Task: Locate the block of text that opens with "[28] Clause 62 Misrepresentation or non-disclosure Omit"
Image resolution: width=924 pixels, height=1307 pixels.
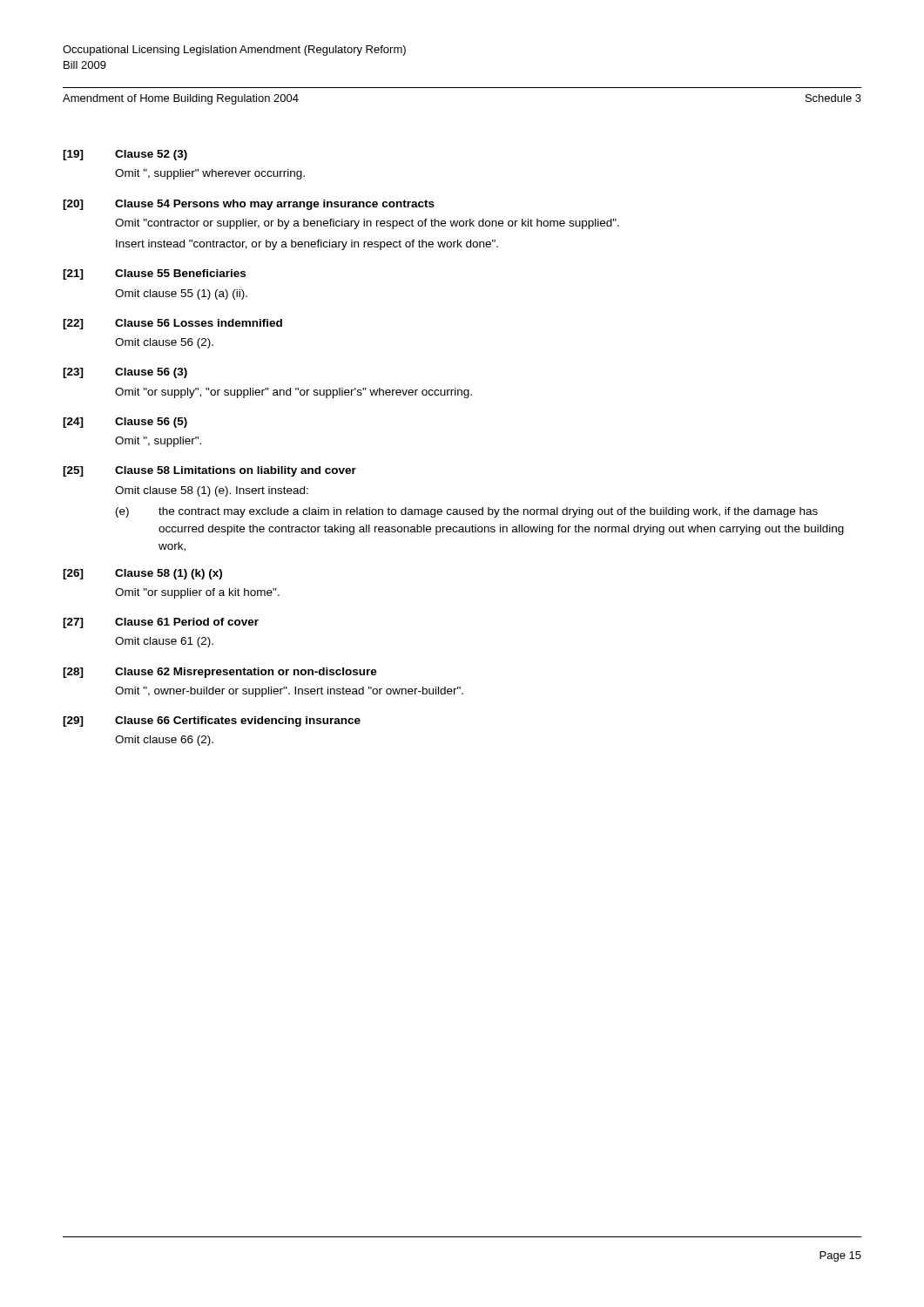Action: [x=462, y=683]
